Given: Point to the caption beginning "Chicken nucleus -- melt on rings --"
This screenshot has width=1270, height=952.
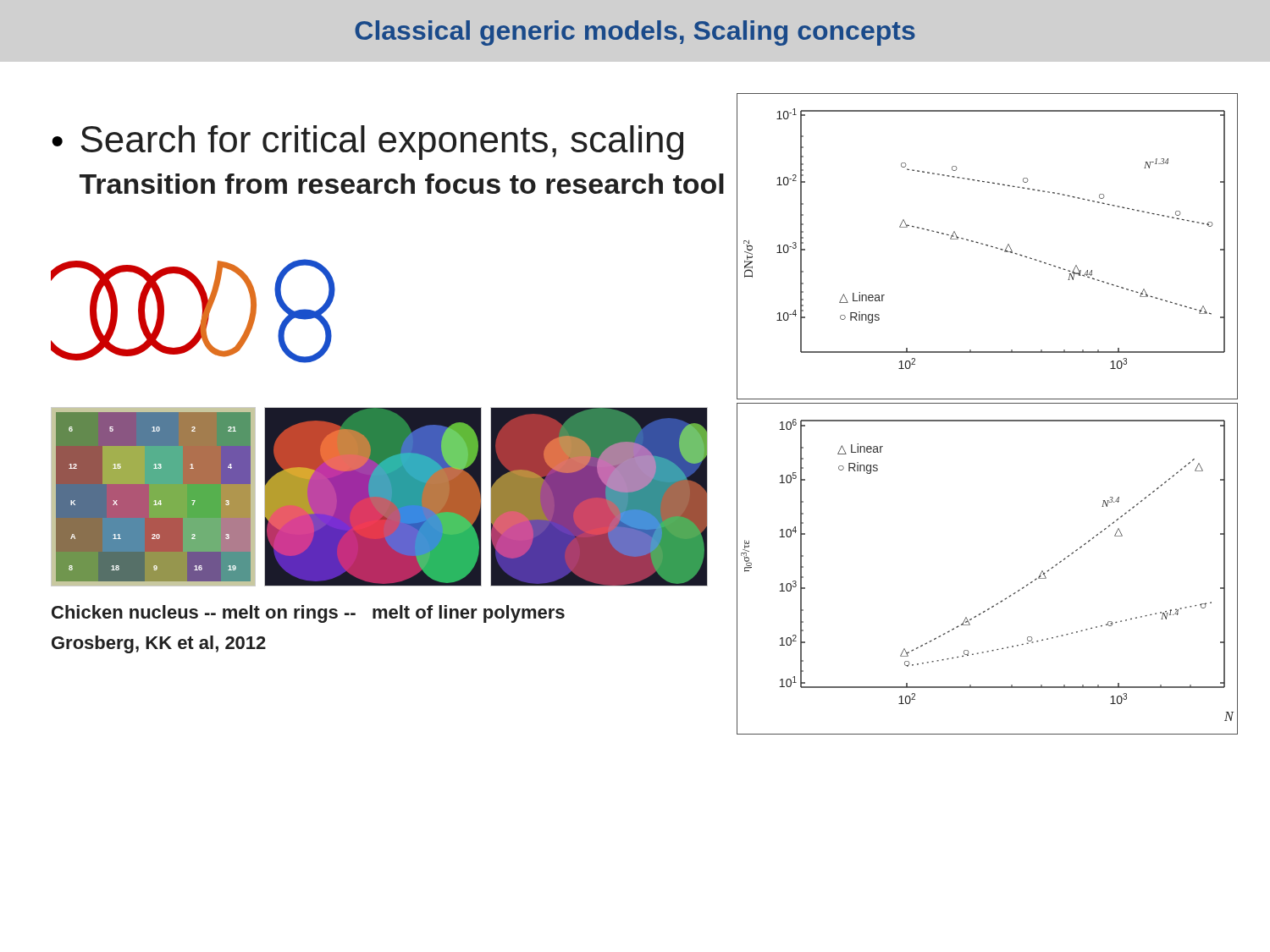Looking at the screenshot, I should tap(308, 612).
